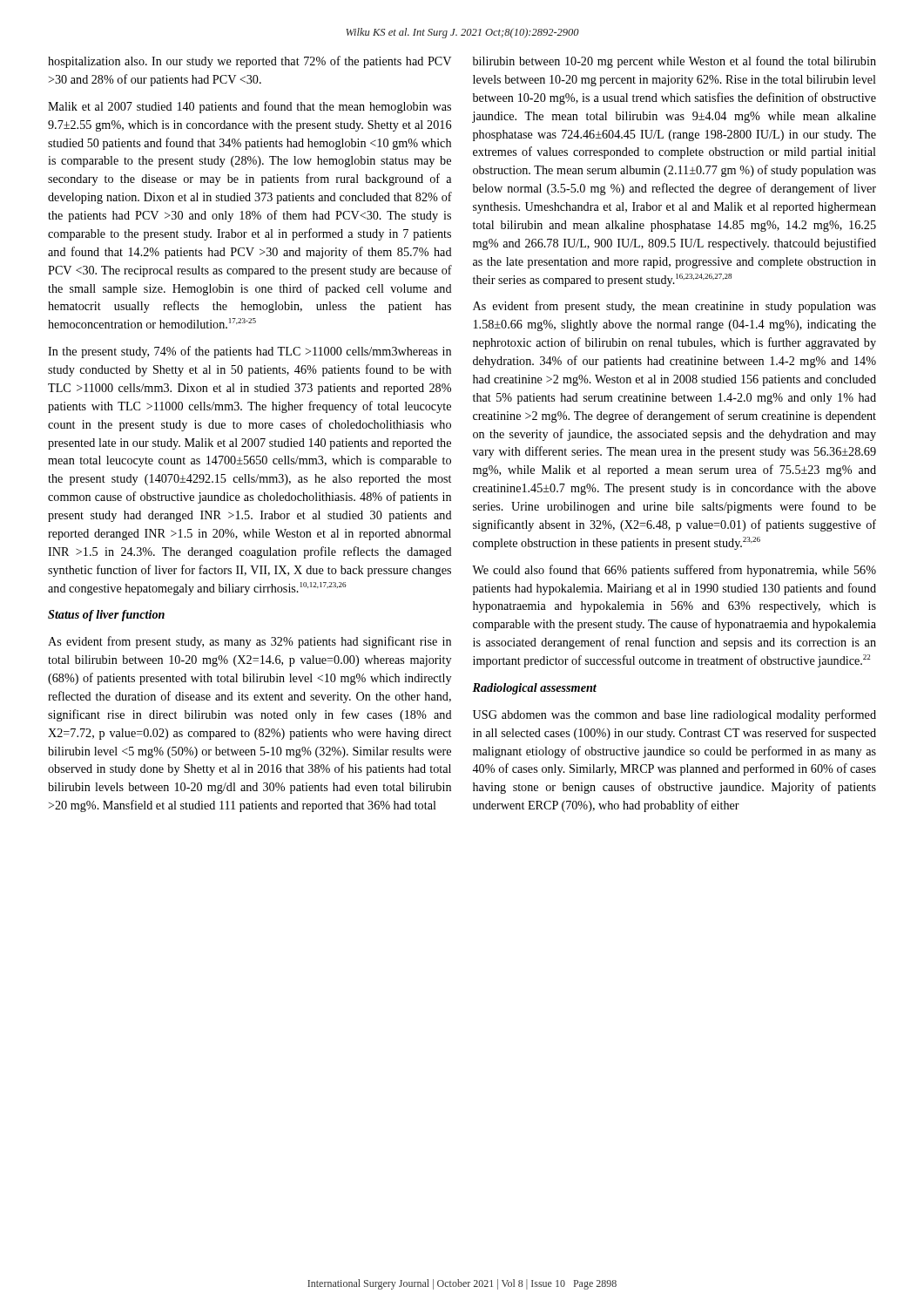
Task: Select the text starting "hospitalization also. In our study we"
Action: (x=250, y=70)
